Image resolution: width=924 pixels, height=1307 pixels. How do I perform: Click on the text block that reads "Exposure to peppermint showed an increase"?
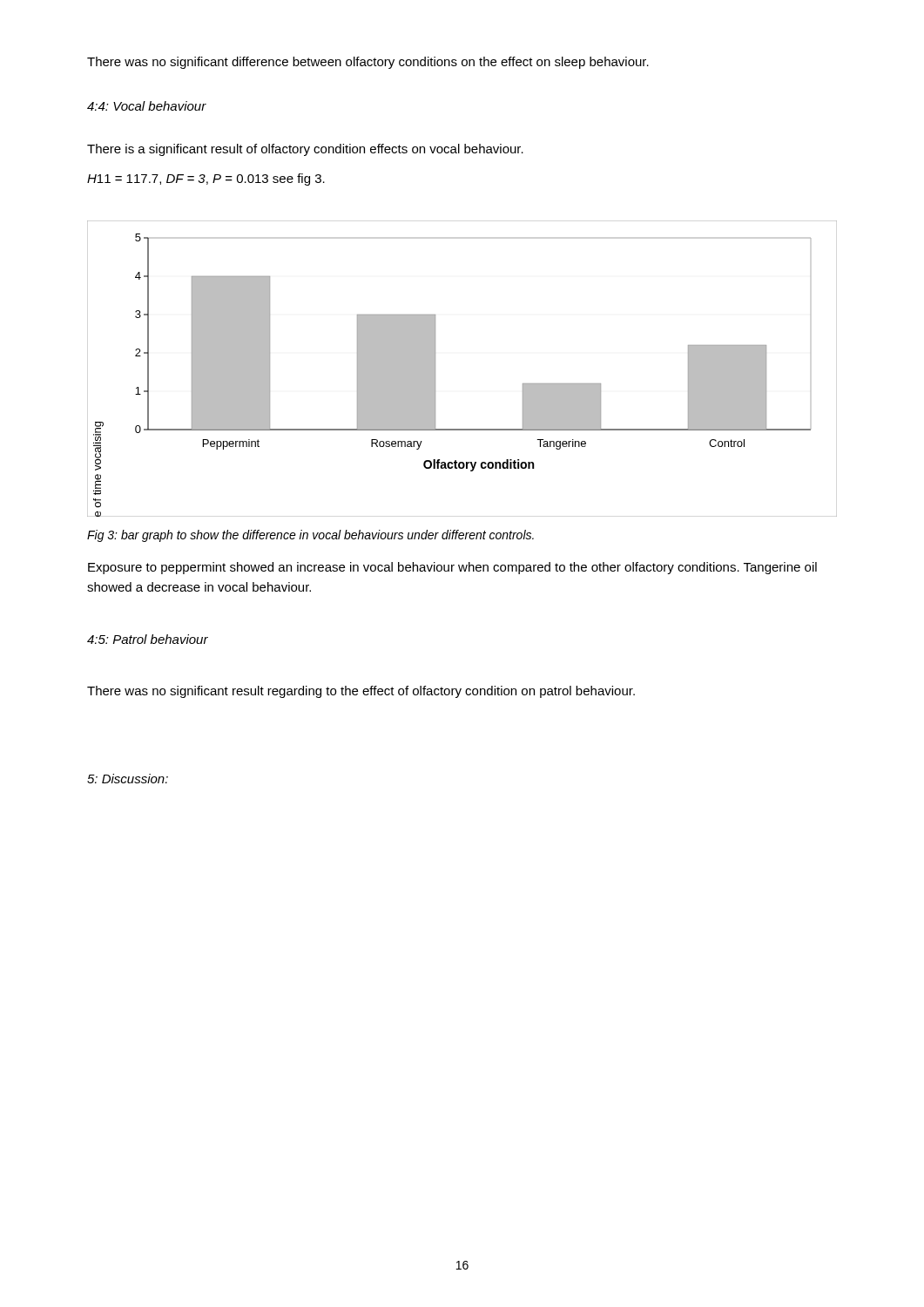coord(452,577)
